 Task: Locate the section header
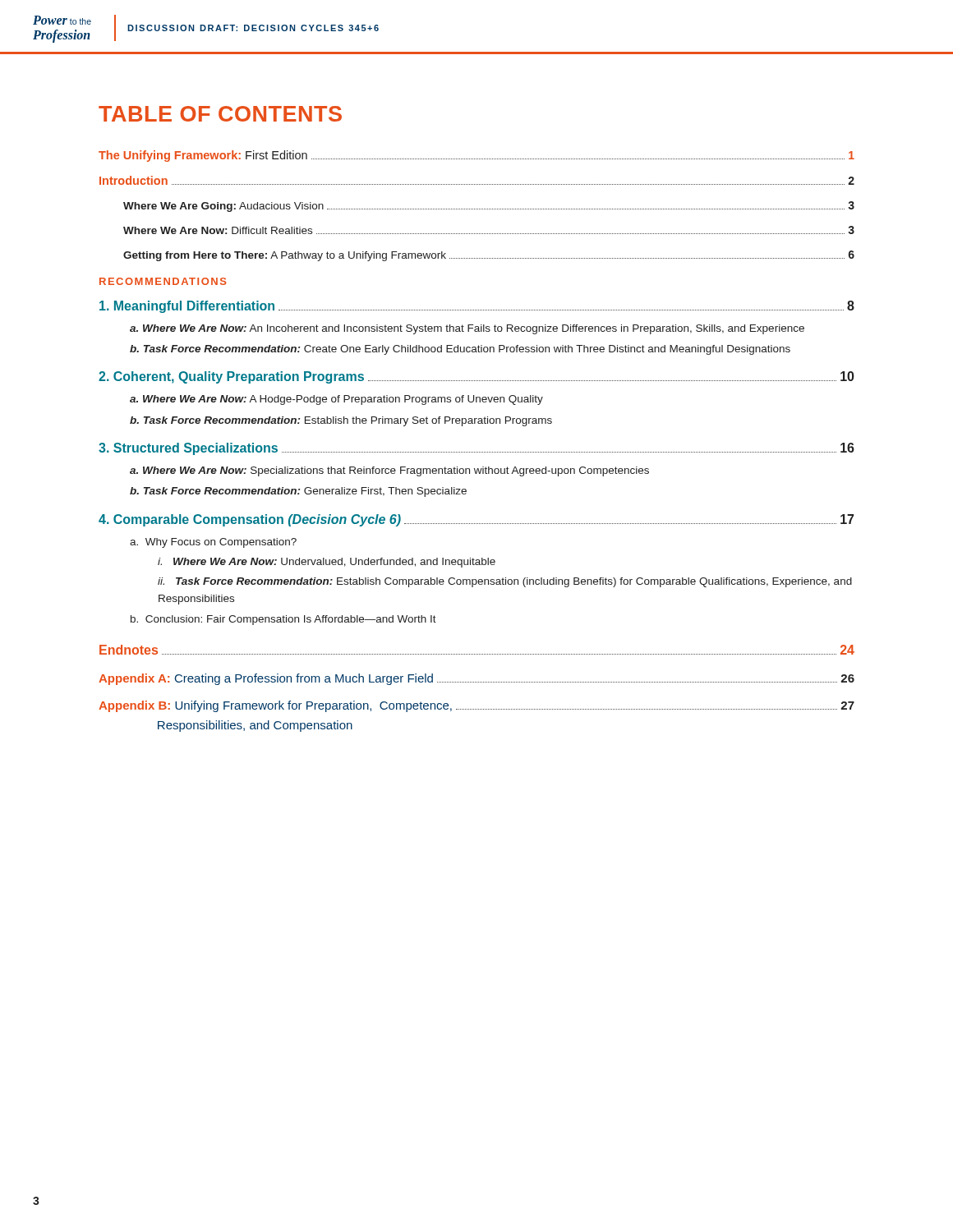(x=163, y=281)
